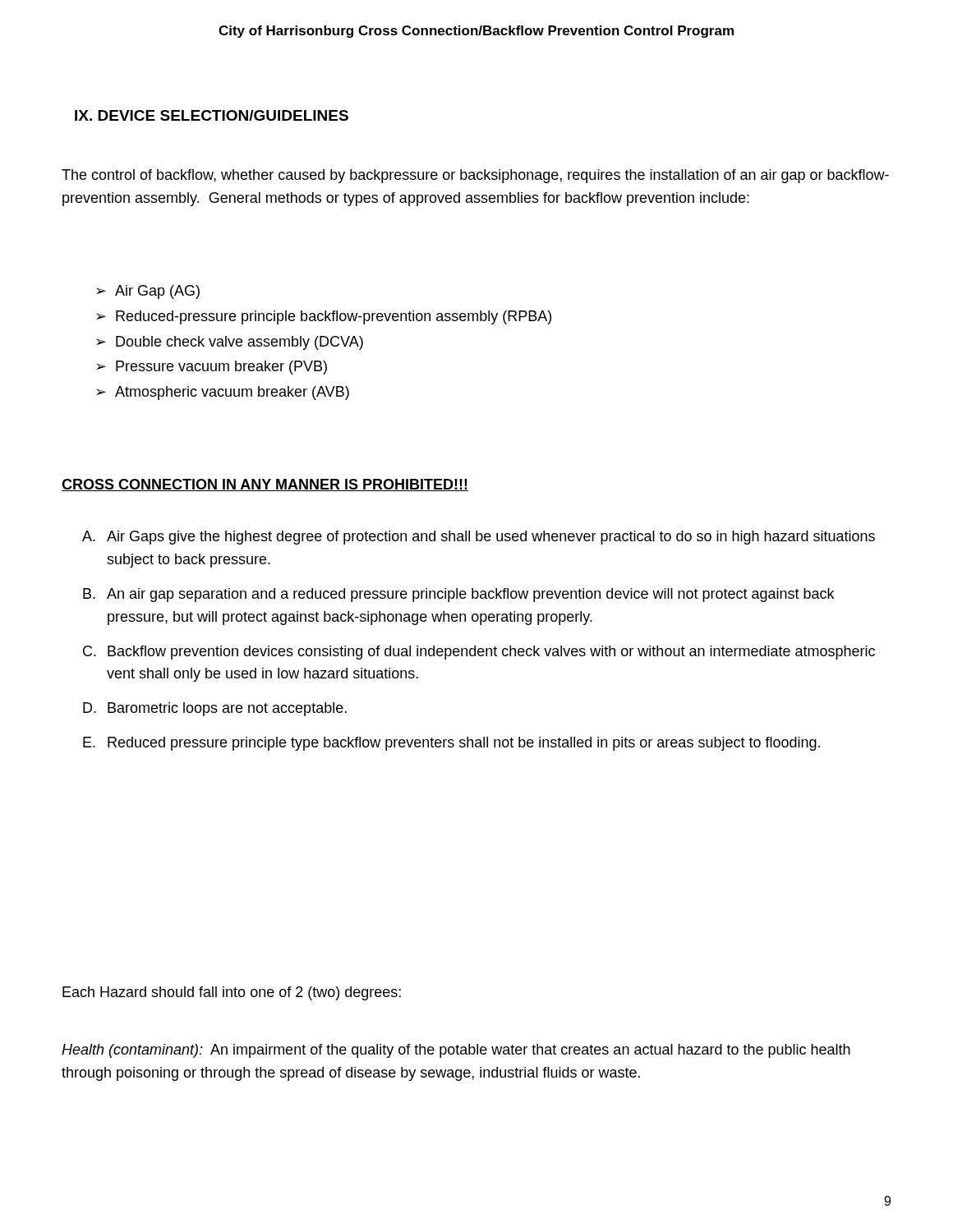
Task: Select the element starting "➢ Double check valve assembly (DCVA)"
Action: coord(229,342)
